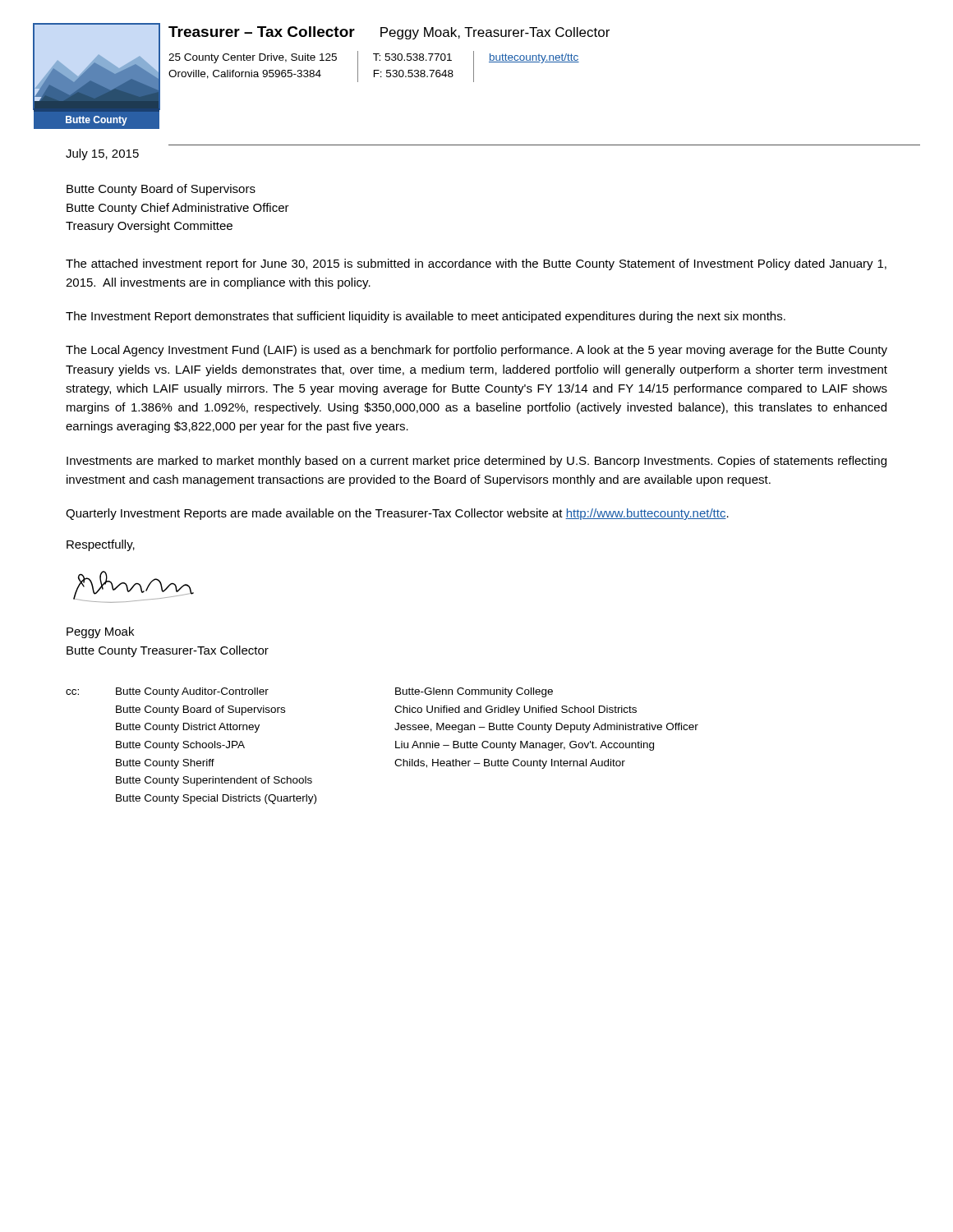Point to the block beginning "Quarterly Investment Reports are"
Image resolution: width=953 pixels, height=1232 pixels.
[397, 513]
